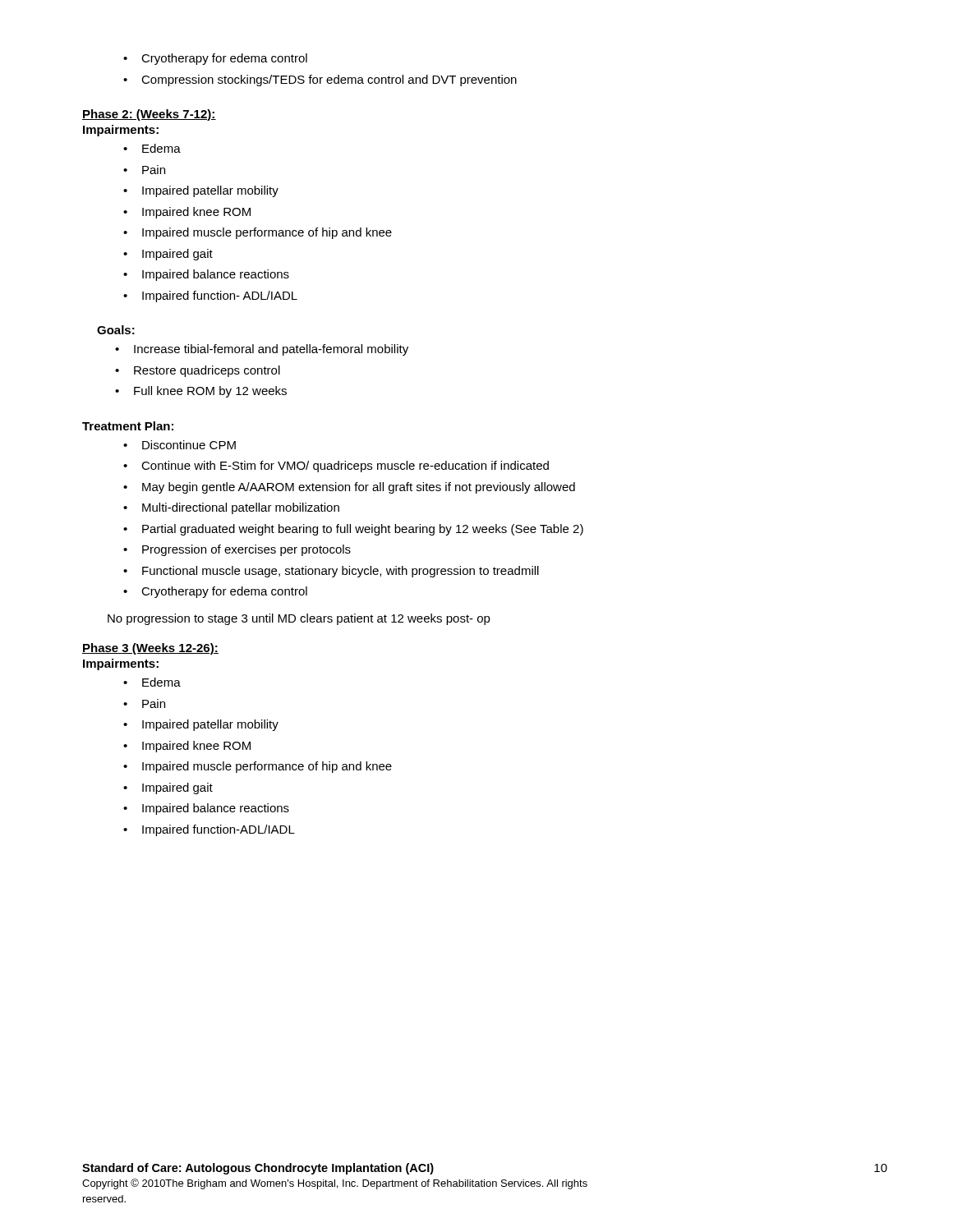953x1232 pixels.
Task: Point to "• Restore quadriceps control"
Action: pyautogui.click(x=198, y=370)
